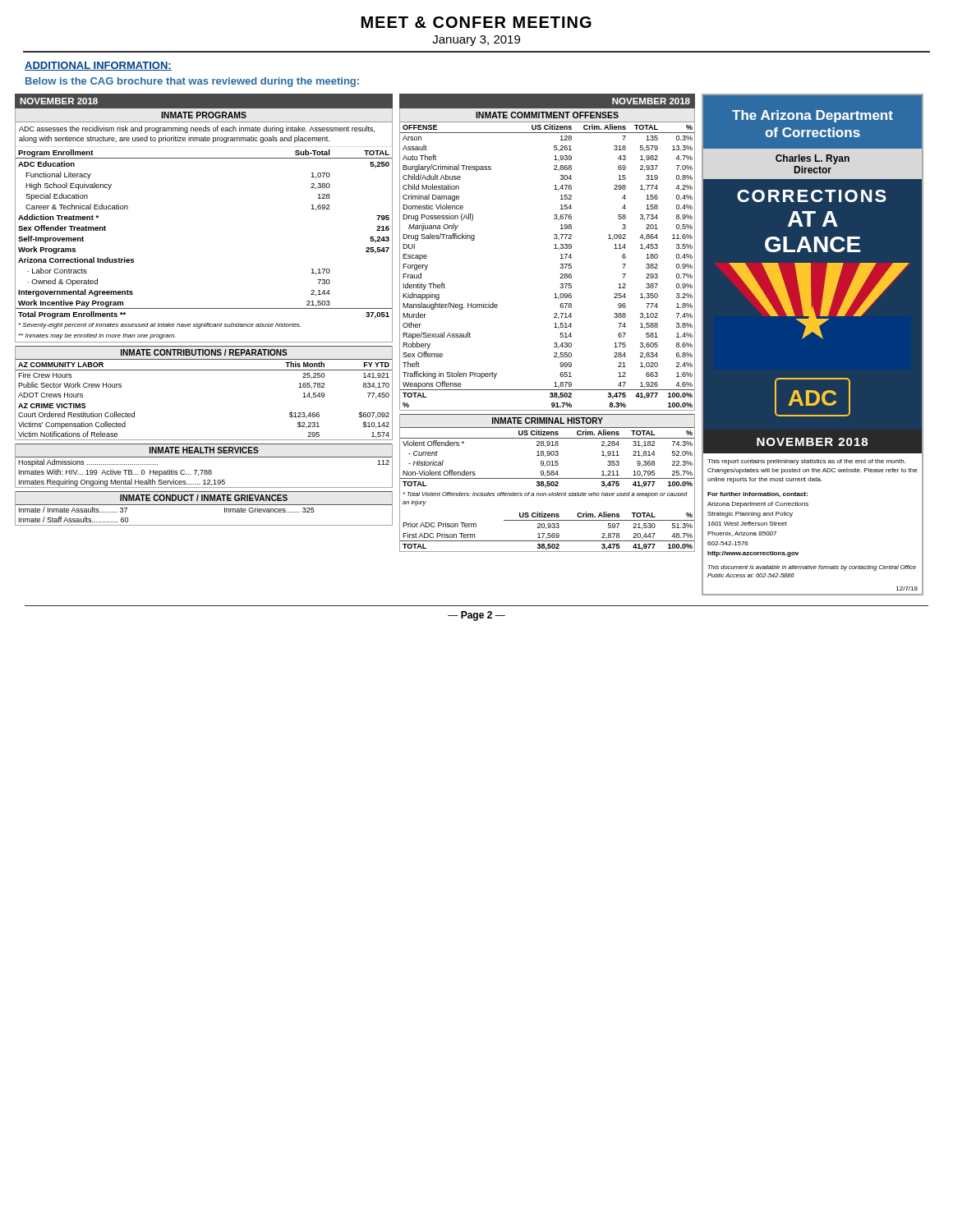Screen dimensions: 1232x953
Task: Where does it say "ADDITIONAL INFORMATION:"?
Action: (x=98, y=65)
